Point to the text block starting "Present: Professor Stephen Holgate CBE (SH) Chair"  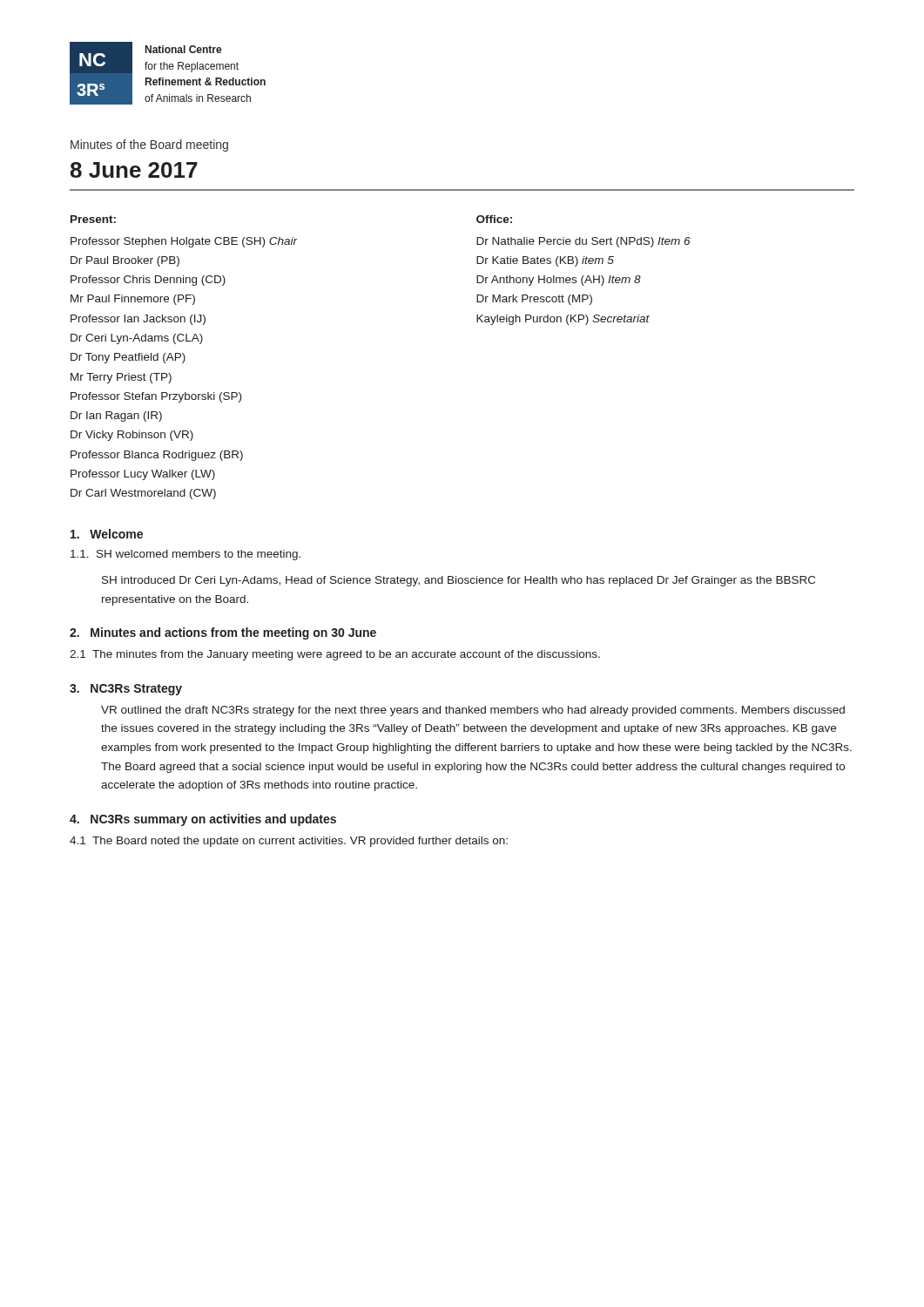[93, 219]
